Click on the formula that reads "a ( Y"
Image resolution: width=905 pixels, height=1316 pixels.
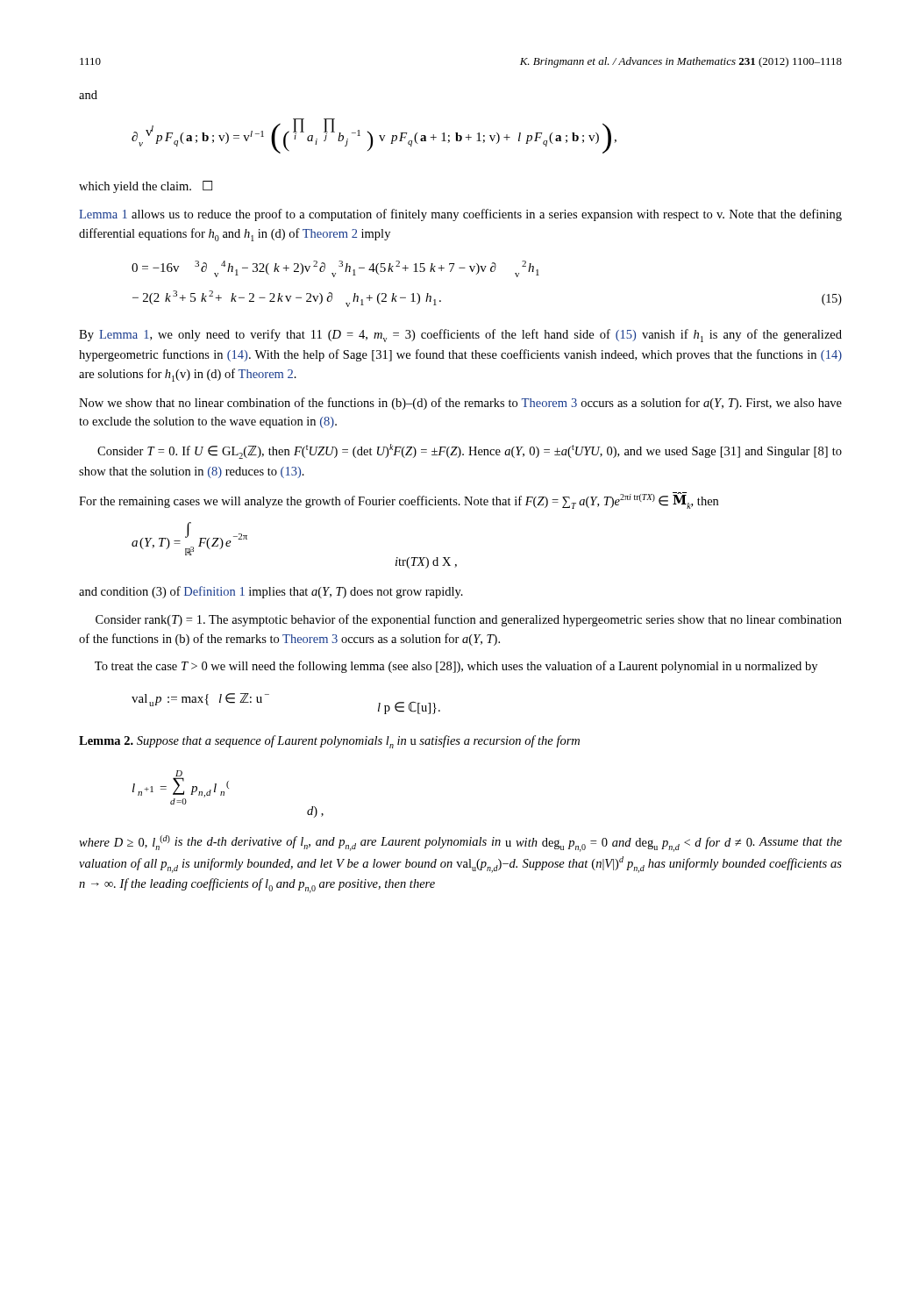(x=189, y=539)
